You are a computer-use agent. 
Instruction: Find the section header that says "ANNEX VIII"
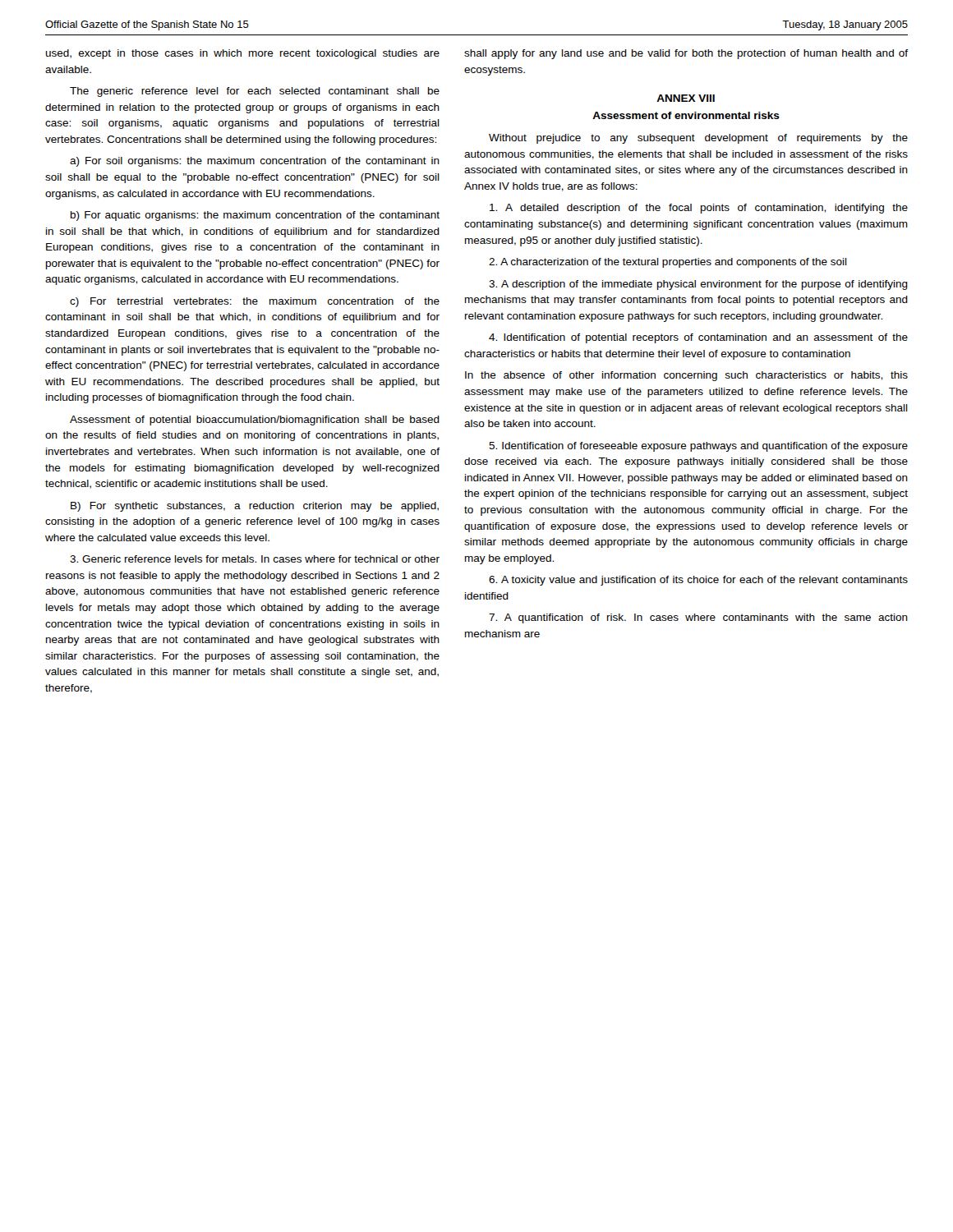pos(686,98)
